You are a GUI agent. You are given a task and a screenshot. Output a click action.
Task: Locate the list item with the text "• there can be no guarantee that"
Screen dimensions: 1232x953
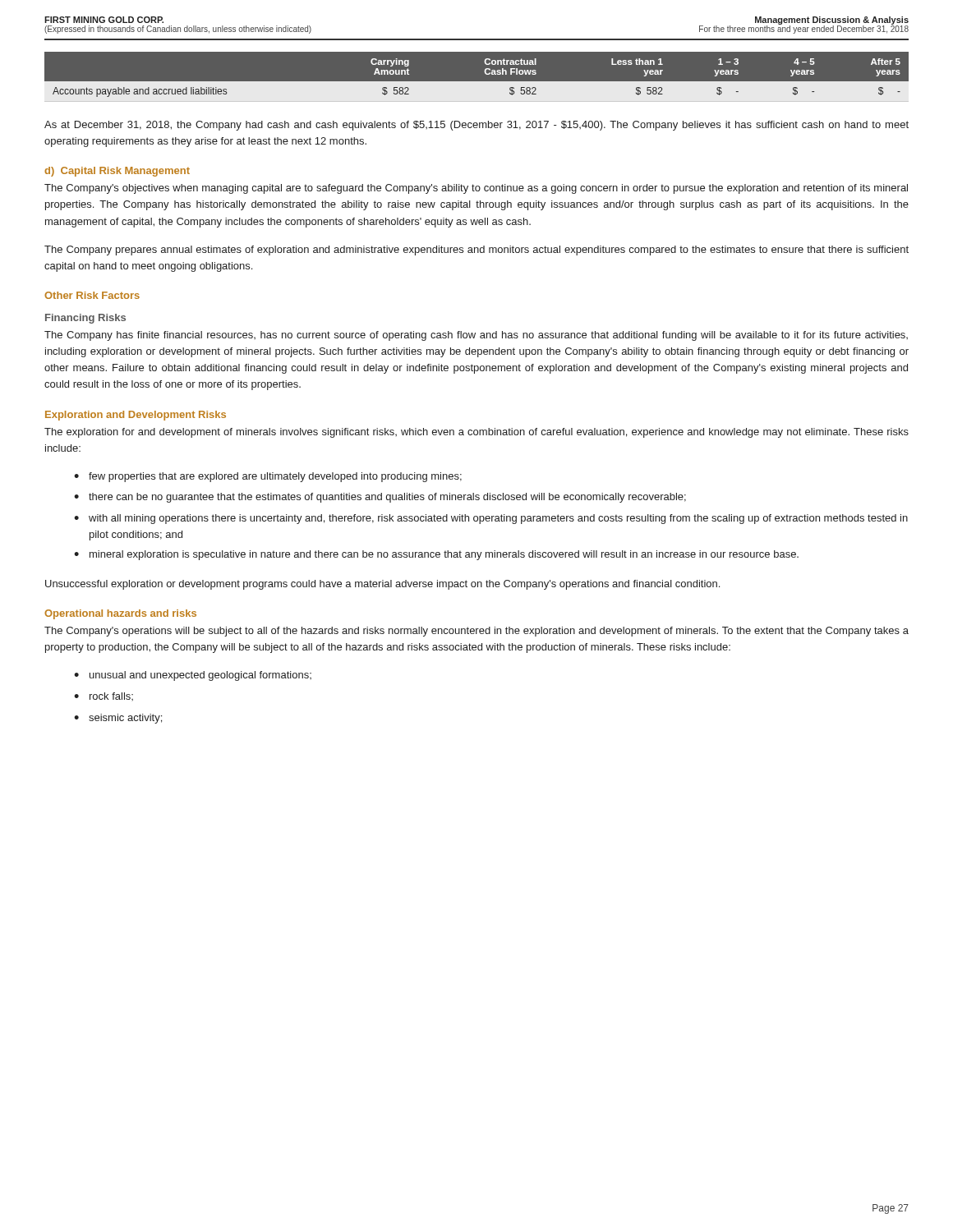coord(380,498)
